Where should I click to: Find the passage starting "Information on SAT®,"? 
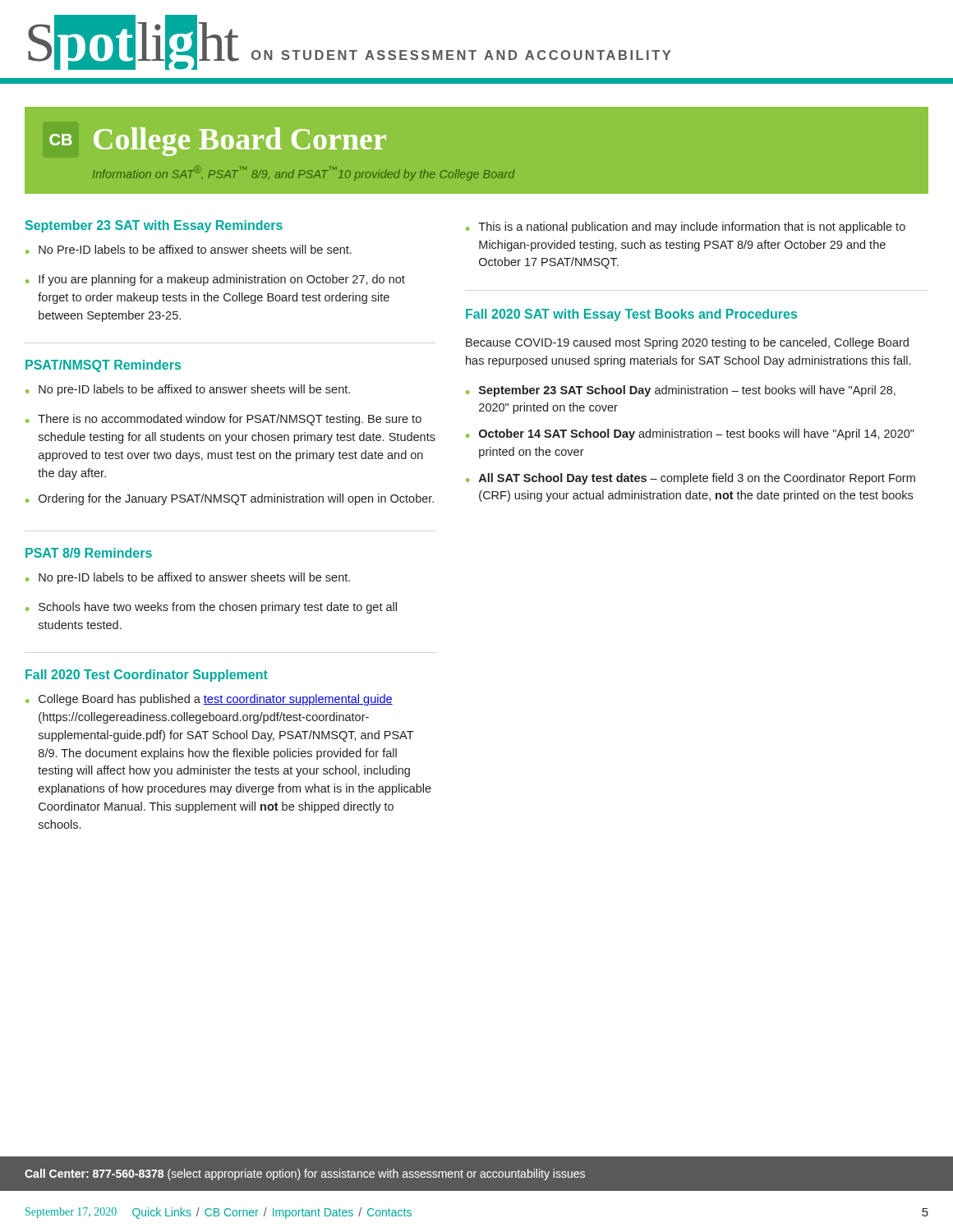pos(303,172)
